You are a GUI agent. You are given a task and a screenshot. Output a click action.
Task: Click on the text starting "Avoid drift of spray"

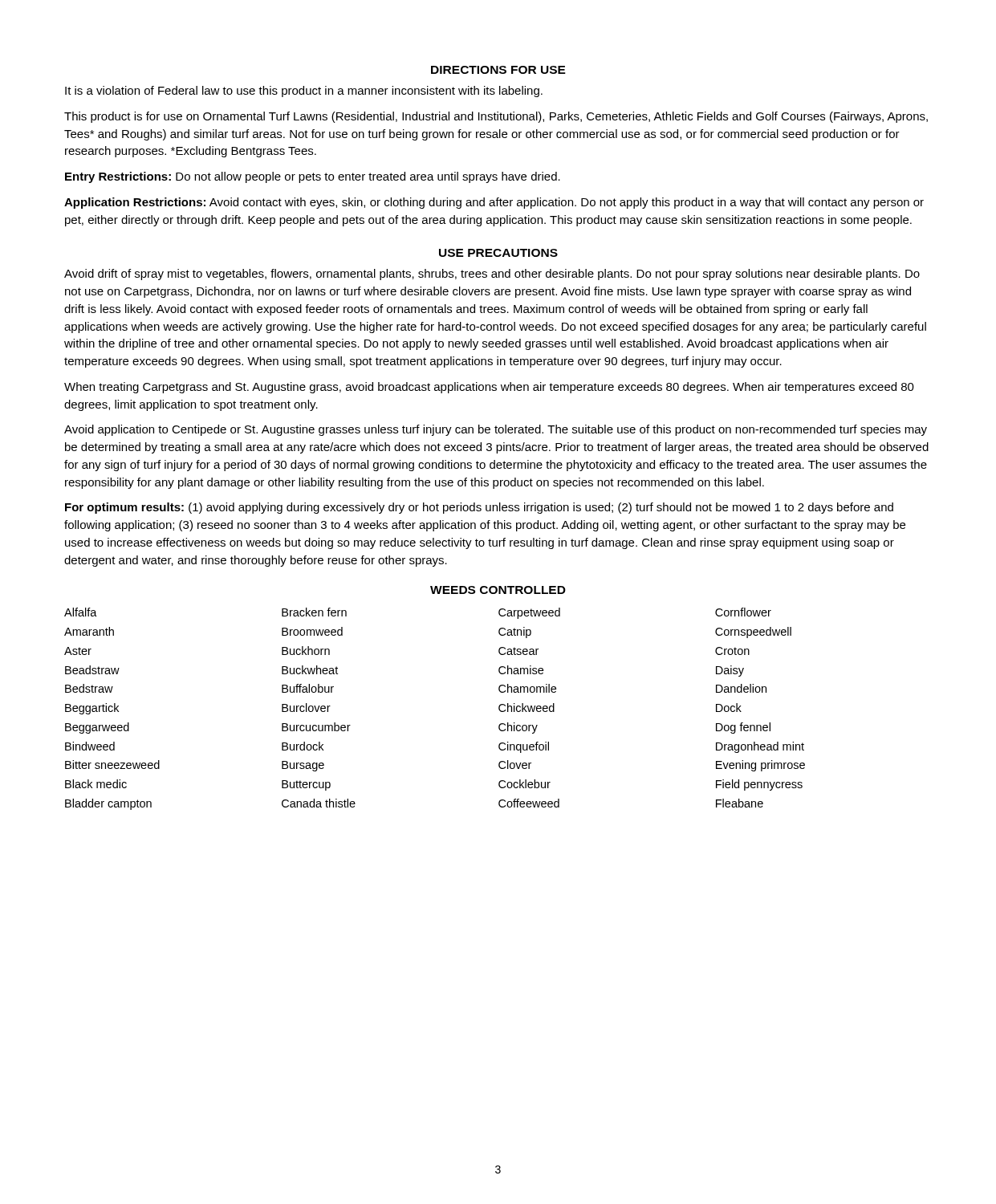click(496, 317)
